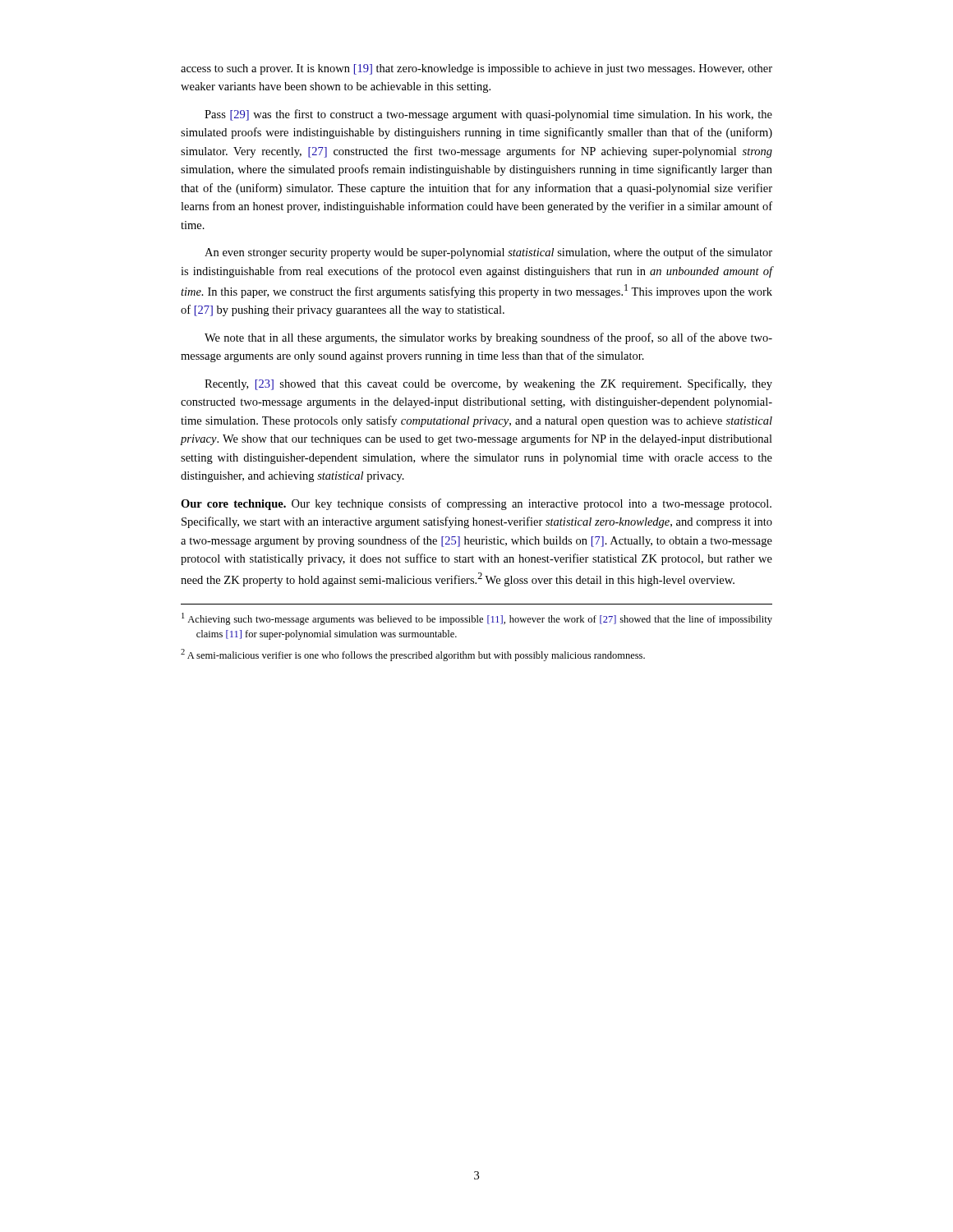Image resolution: width=953 pixels, height=1232 pixels.
Task: Locate the text block containing "We note that in all these arguments,"
Action: pyautogui.click(x=476, y=347)
